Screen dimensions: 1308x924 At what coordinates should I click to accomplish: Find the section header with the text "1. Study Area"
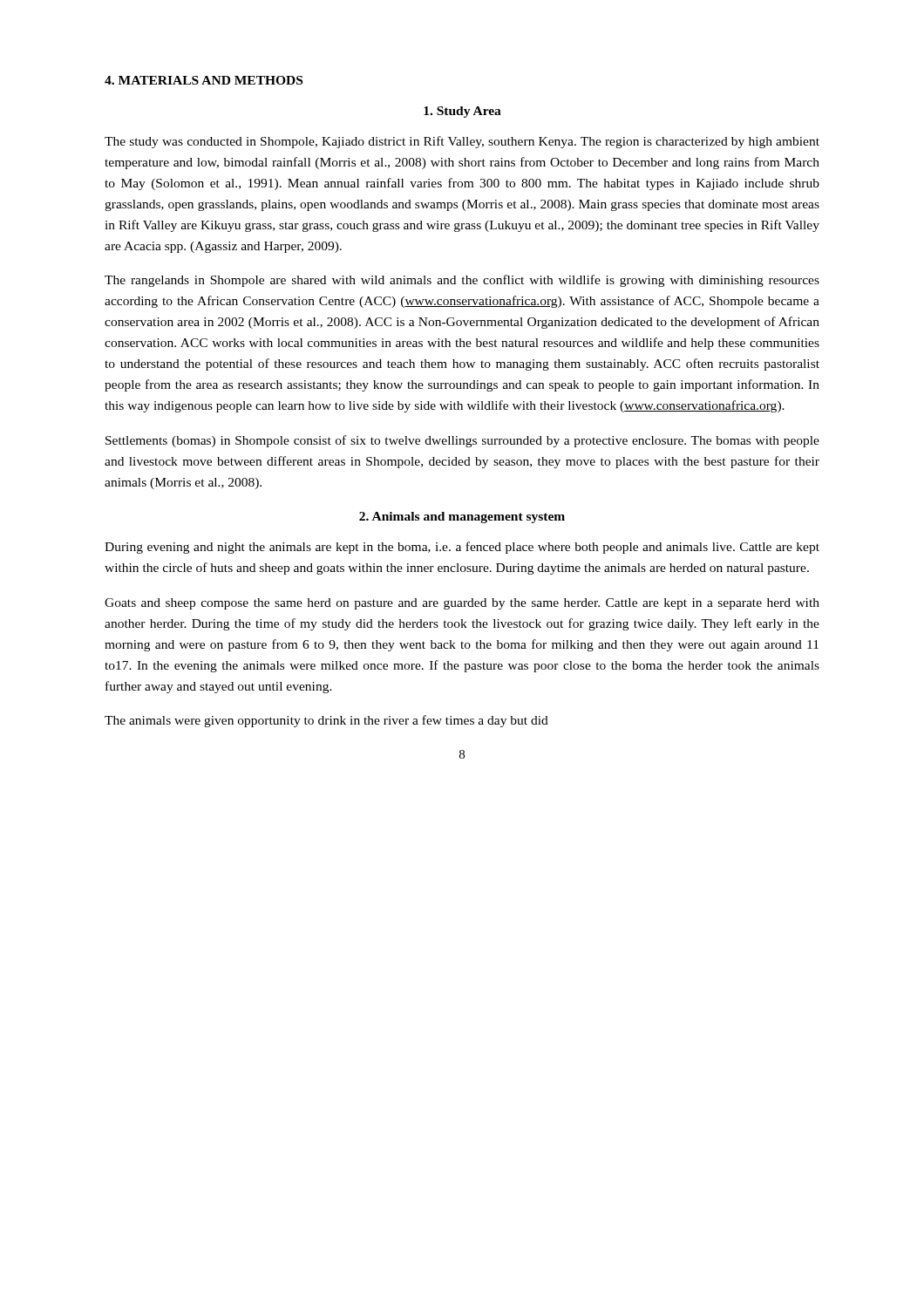pyautogui.click(x=462, y=110)
